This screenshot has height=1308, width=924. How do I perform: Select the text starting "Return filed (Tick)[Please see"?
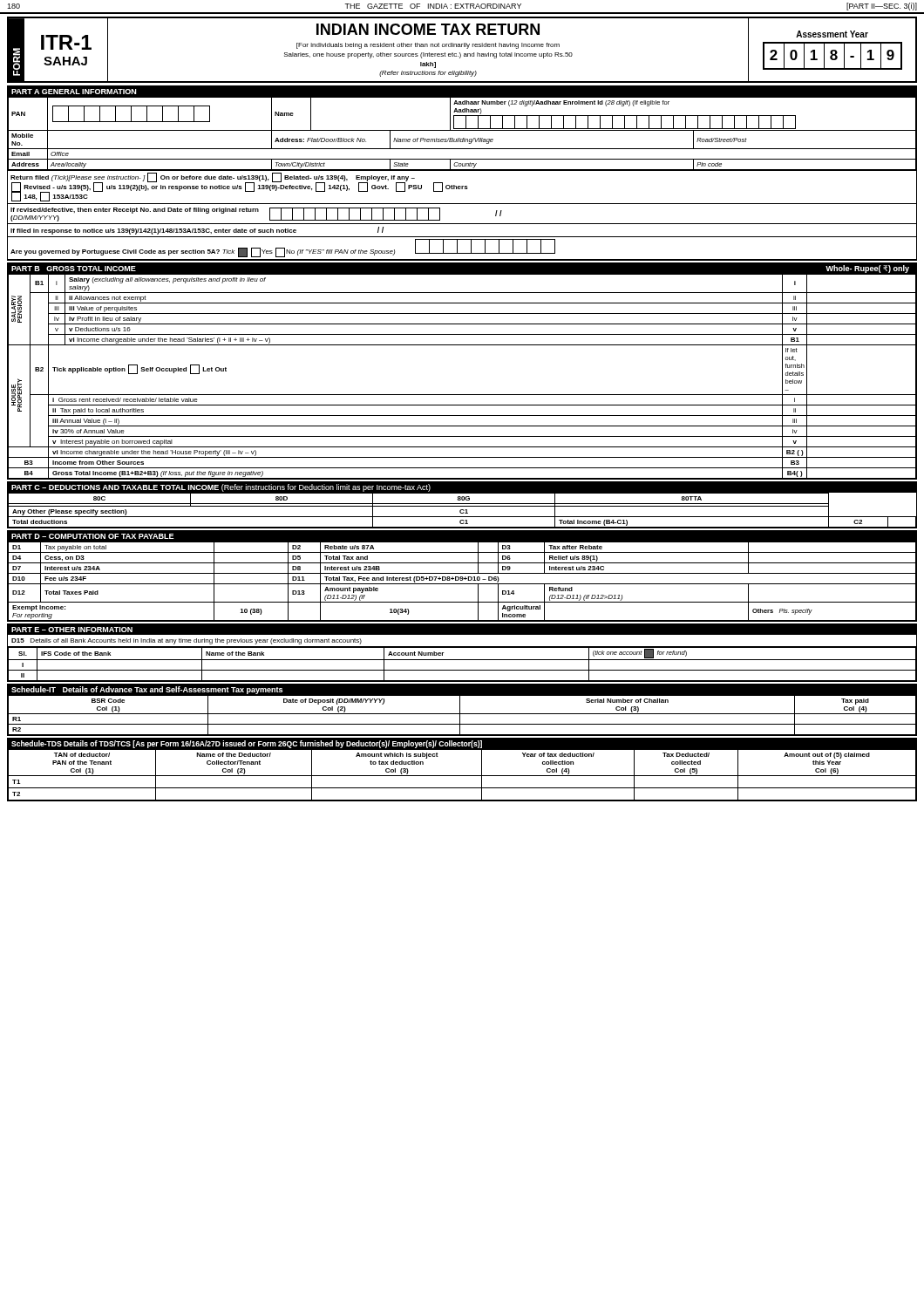(x=239, y=187)
